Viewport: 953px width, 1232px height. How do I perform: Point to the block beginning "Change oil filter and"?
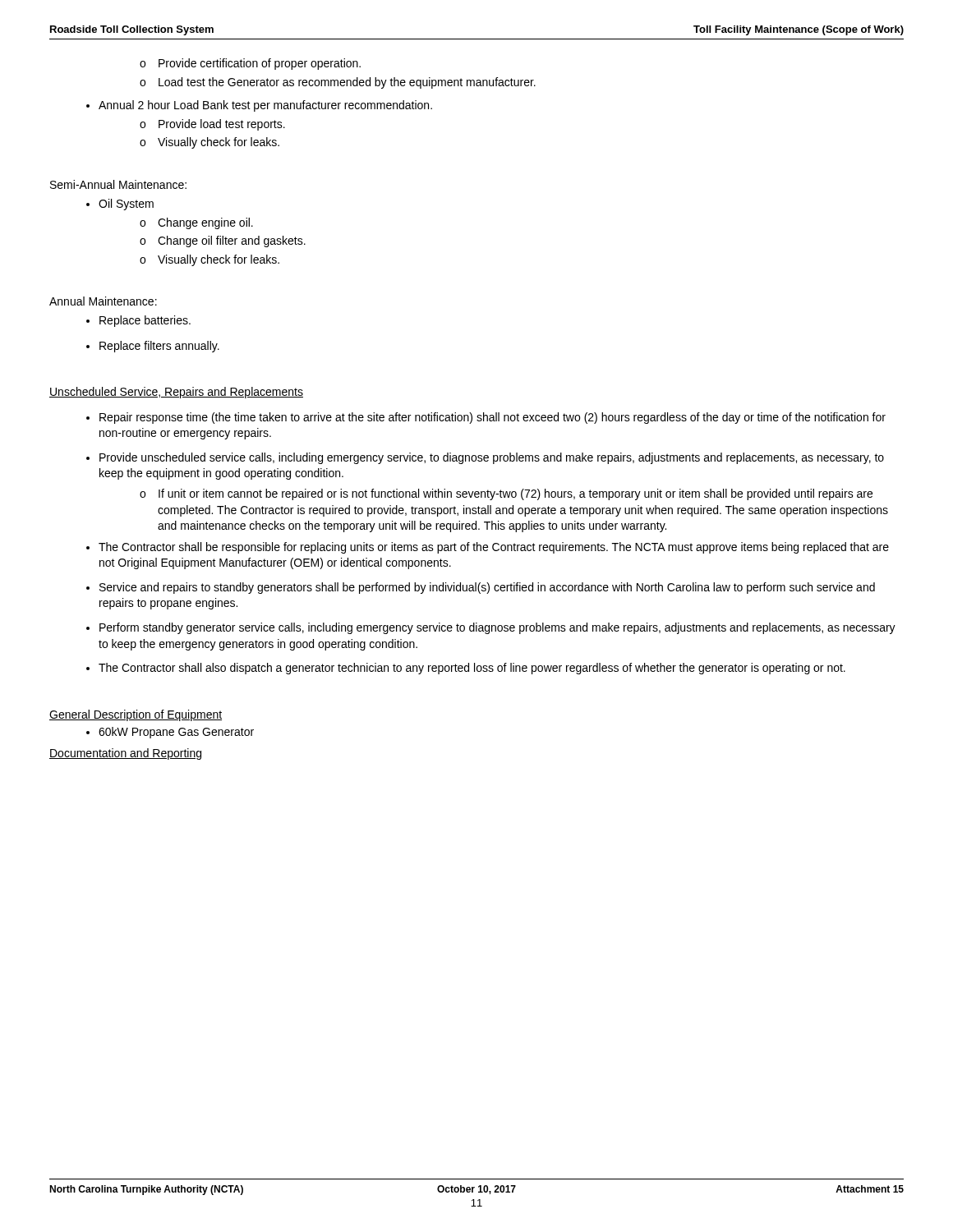point(232,241)
